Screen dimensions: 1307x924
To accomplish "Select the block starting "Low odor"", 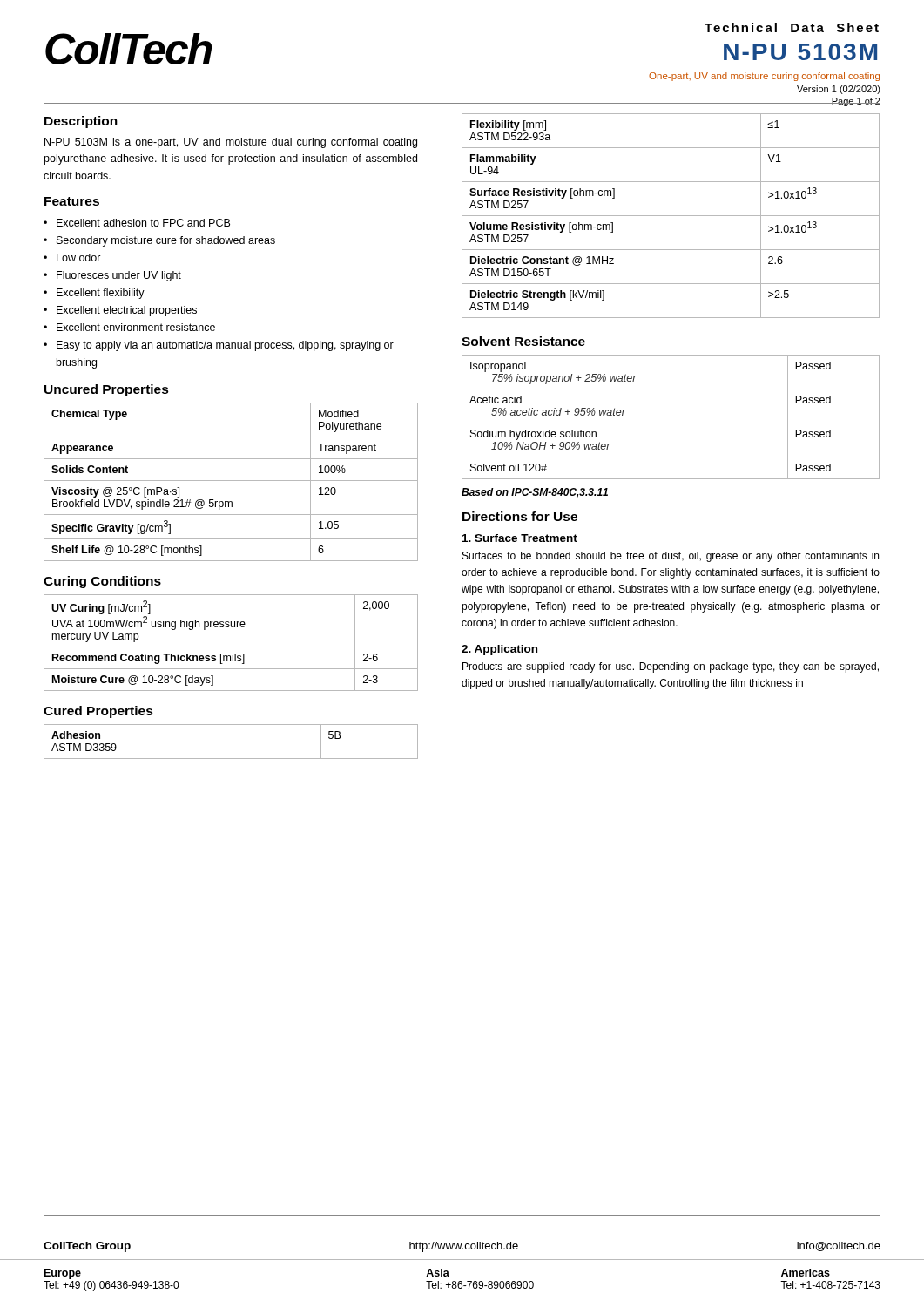I will coord(78,258).
